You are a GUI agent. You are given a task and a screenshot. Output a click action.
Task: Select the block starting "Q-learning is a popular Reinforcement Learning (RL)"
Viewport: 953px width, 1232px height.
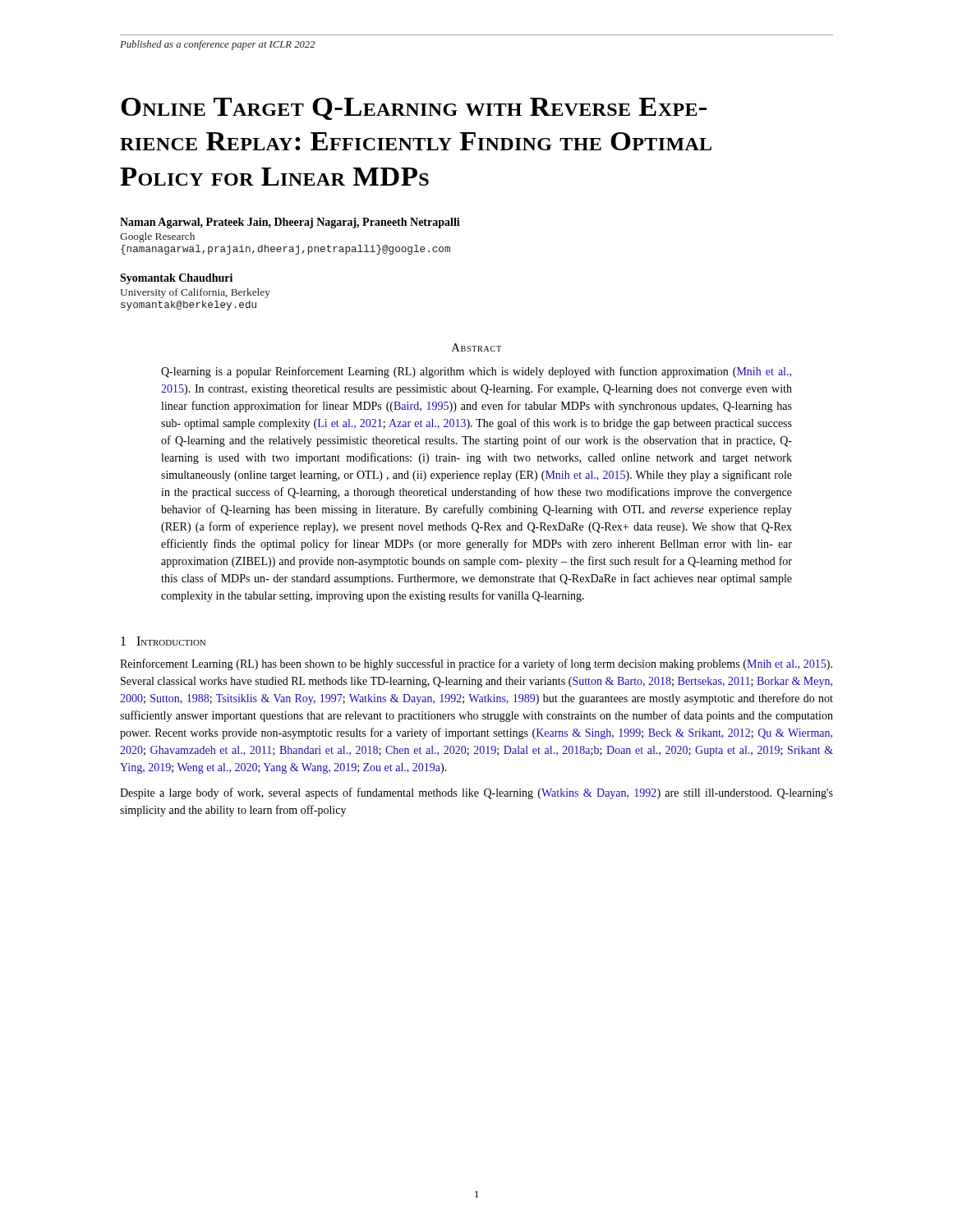click(476, 484)
